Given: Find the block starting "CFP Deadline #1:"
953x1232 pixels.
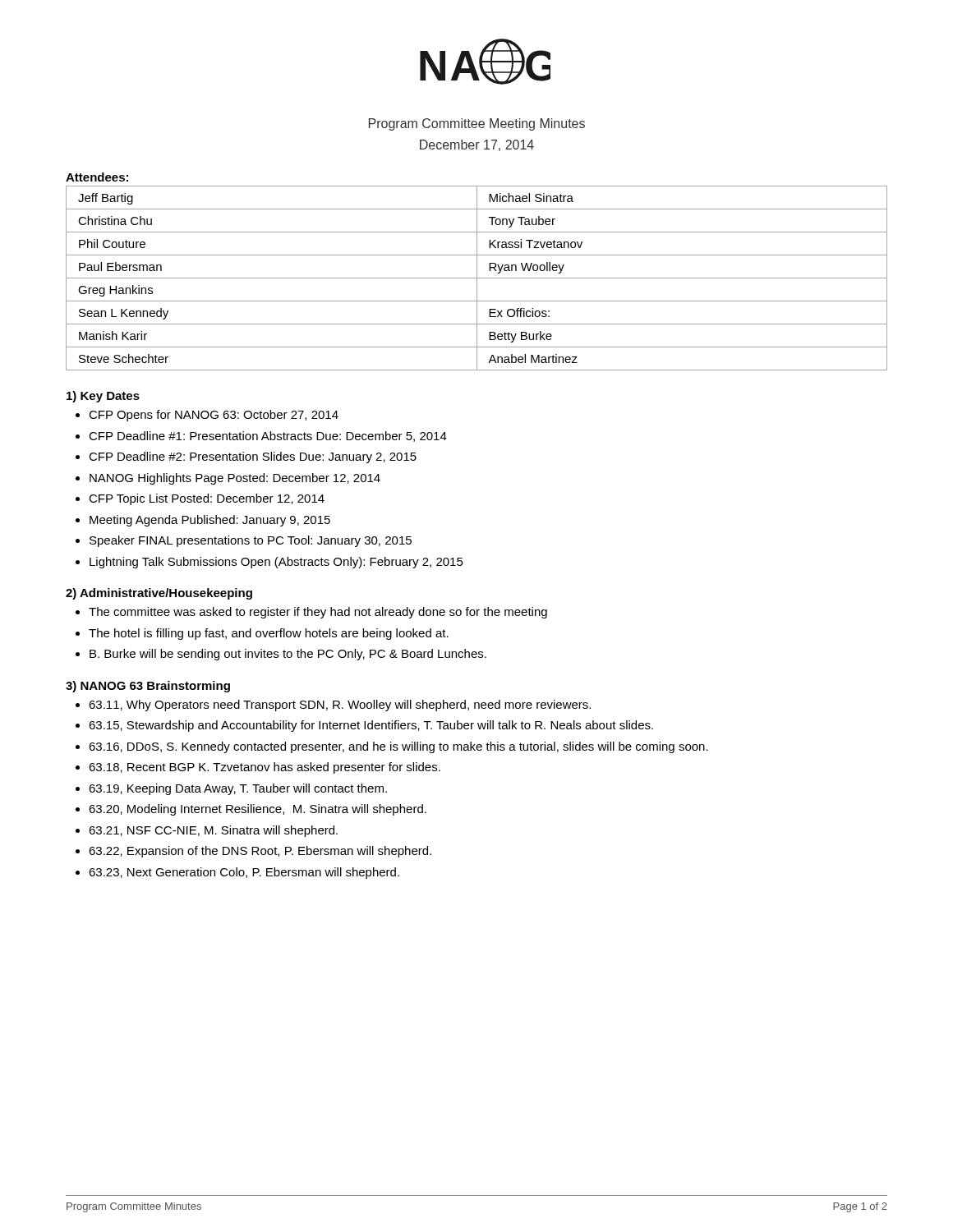Looking at the screenshot, I should 268,435.
